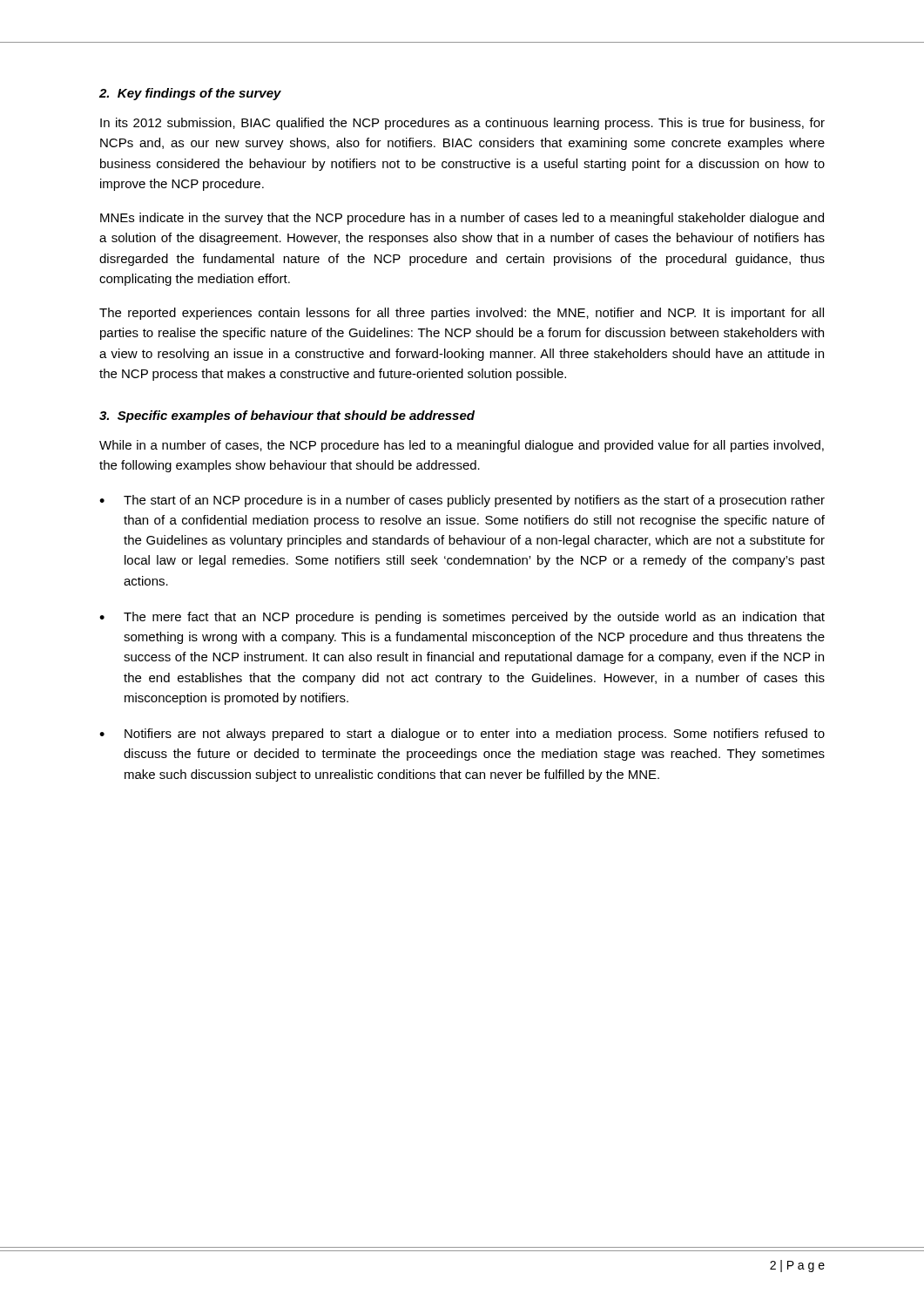Locate the passage starting "• The start of an NCP procedure is"
This screenshot has height=1307, width=924.
point(462,540)
